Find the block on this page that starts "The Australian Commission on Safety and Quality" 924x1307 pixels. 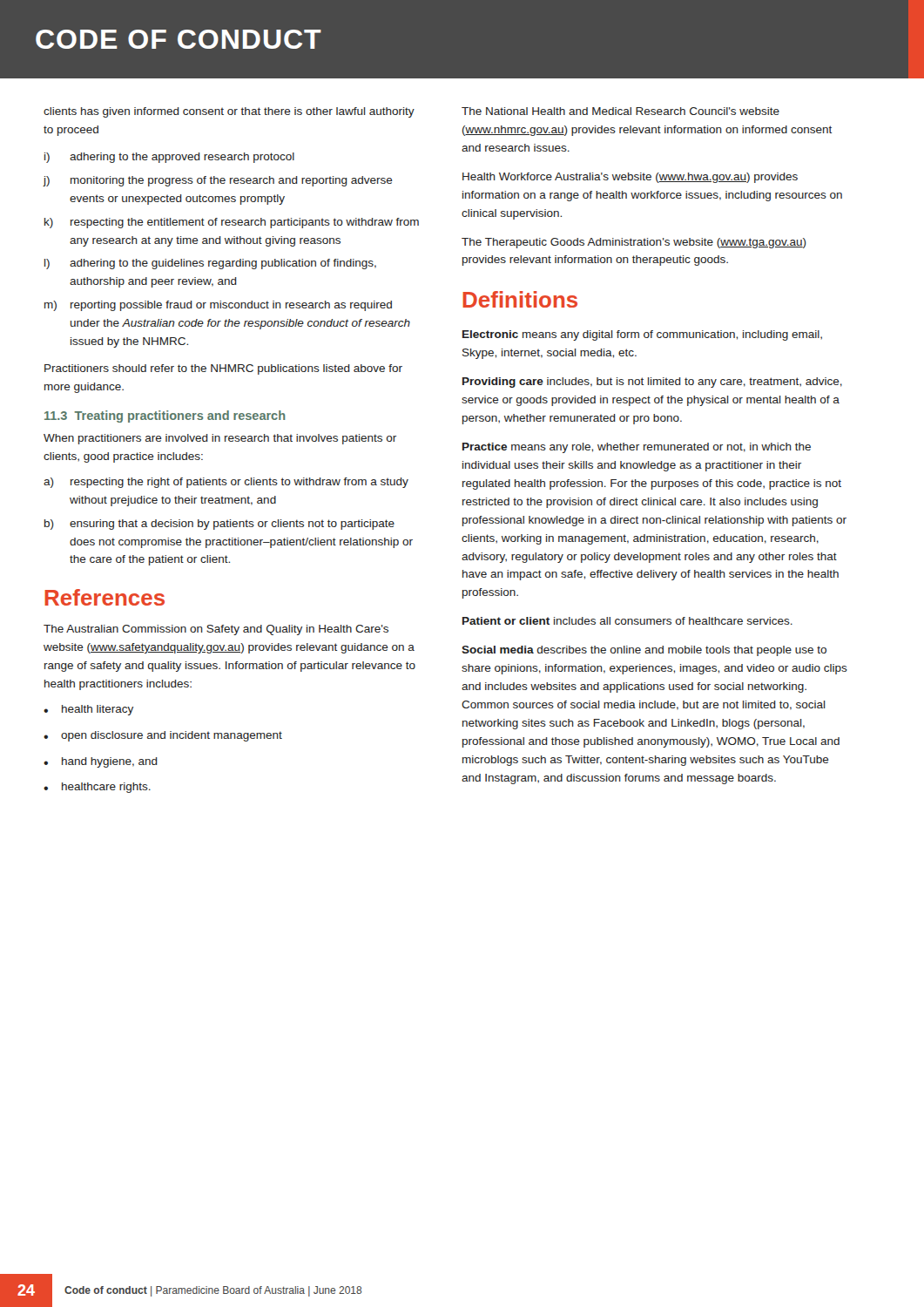click(229, 656)
